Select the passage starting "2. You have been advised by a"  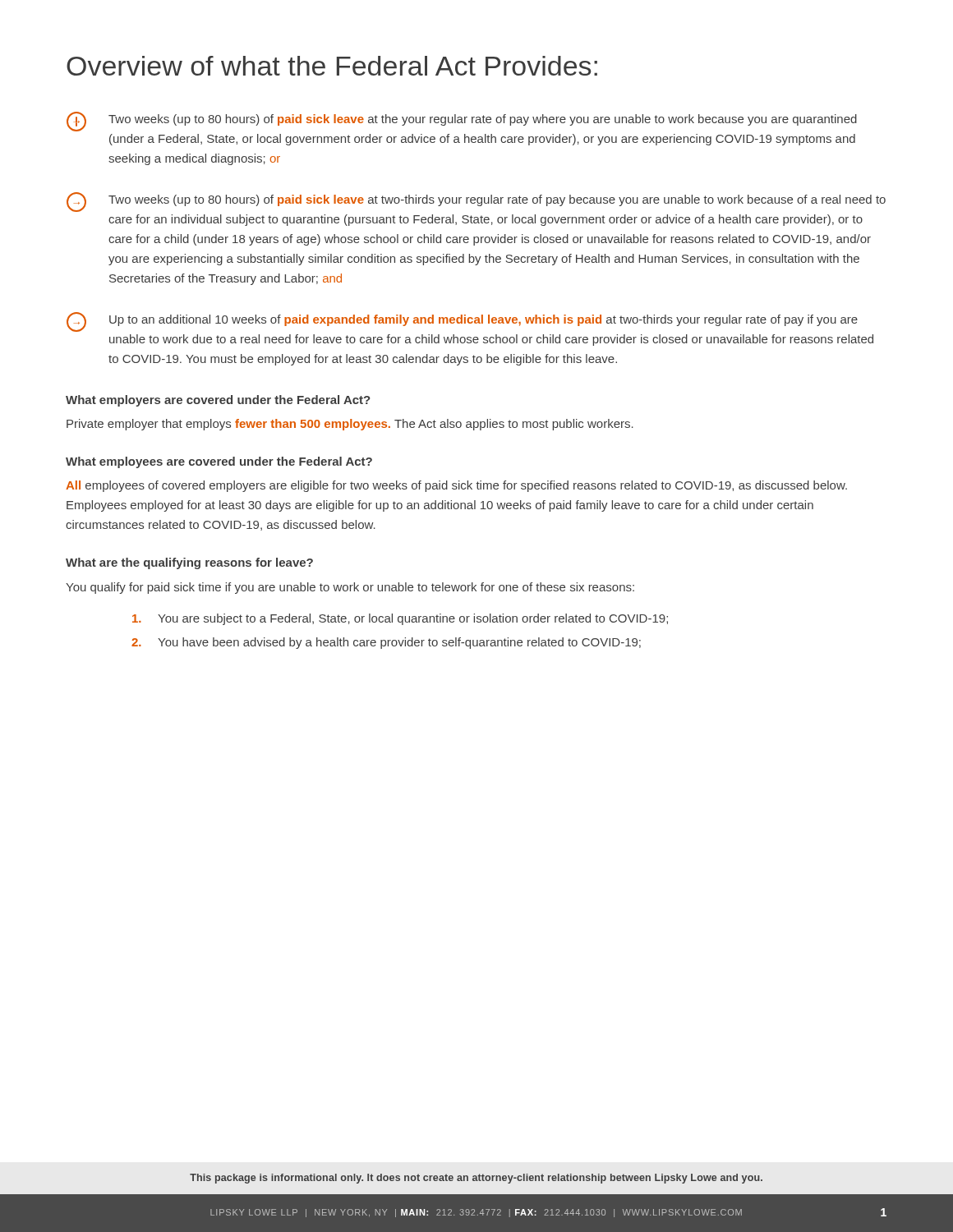tap(387, 642)
